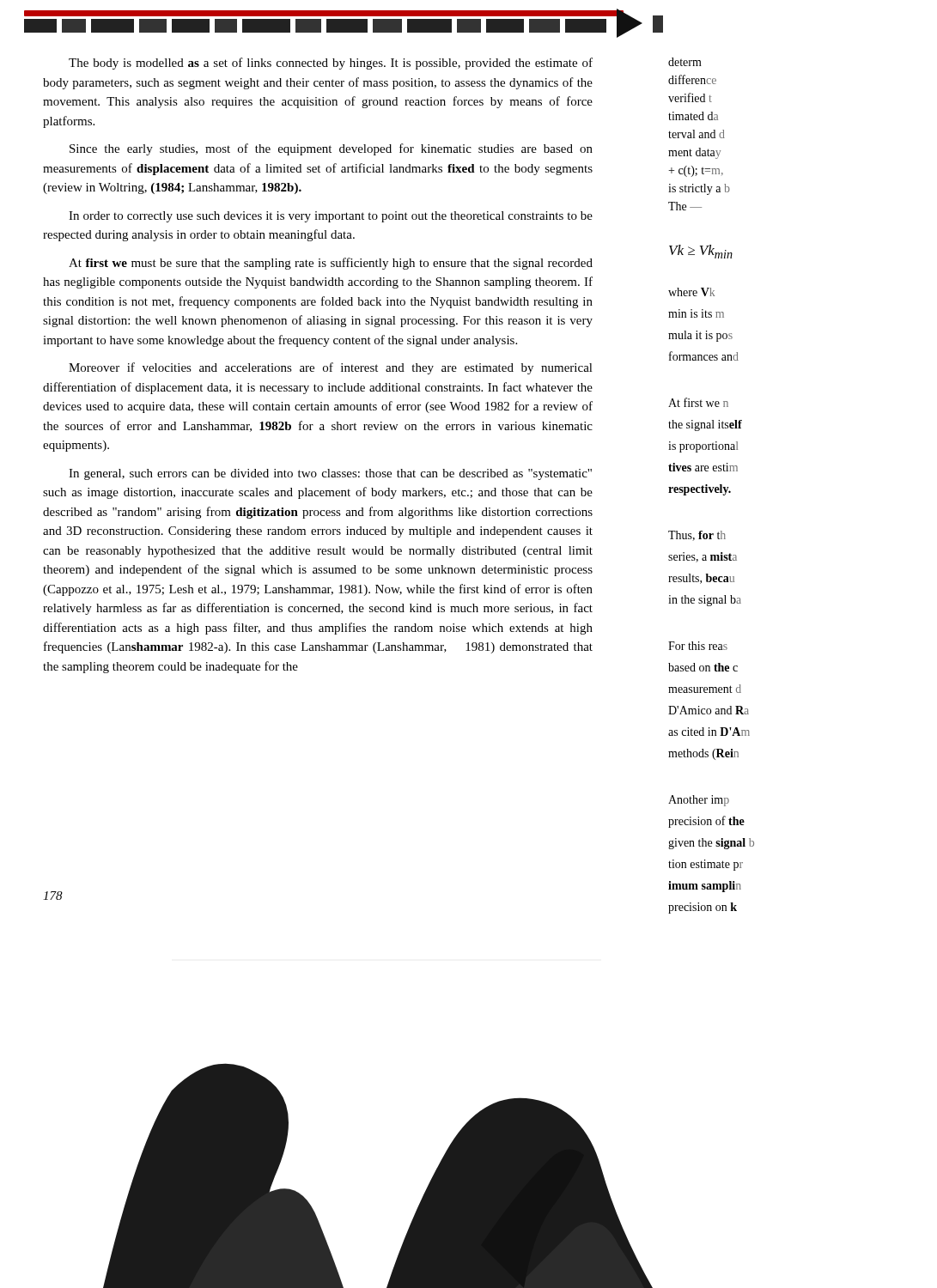Locate the text starting "The body is"
Viewport: 937px width, 1288px height.
pyautogui.click(x=318, y=365)
